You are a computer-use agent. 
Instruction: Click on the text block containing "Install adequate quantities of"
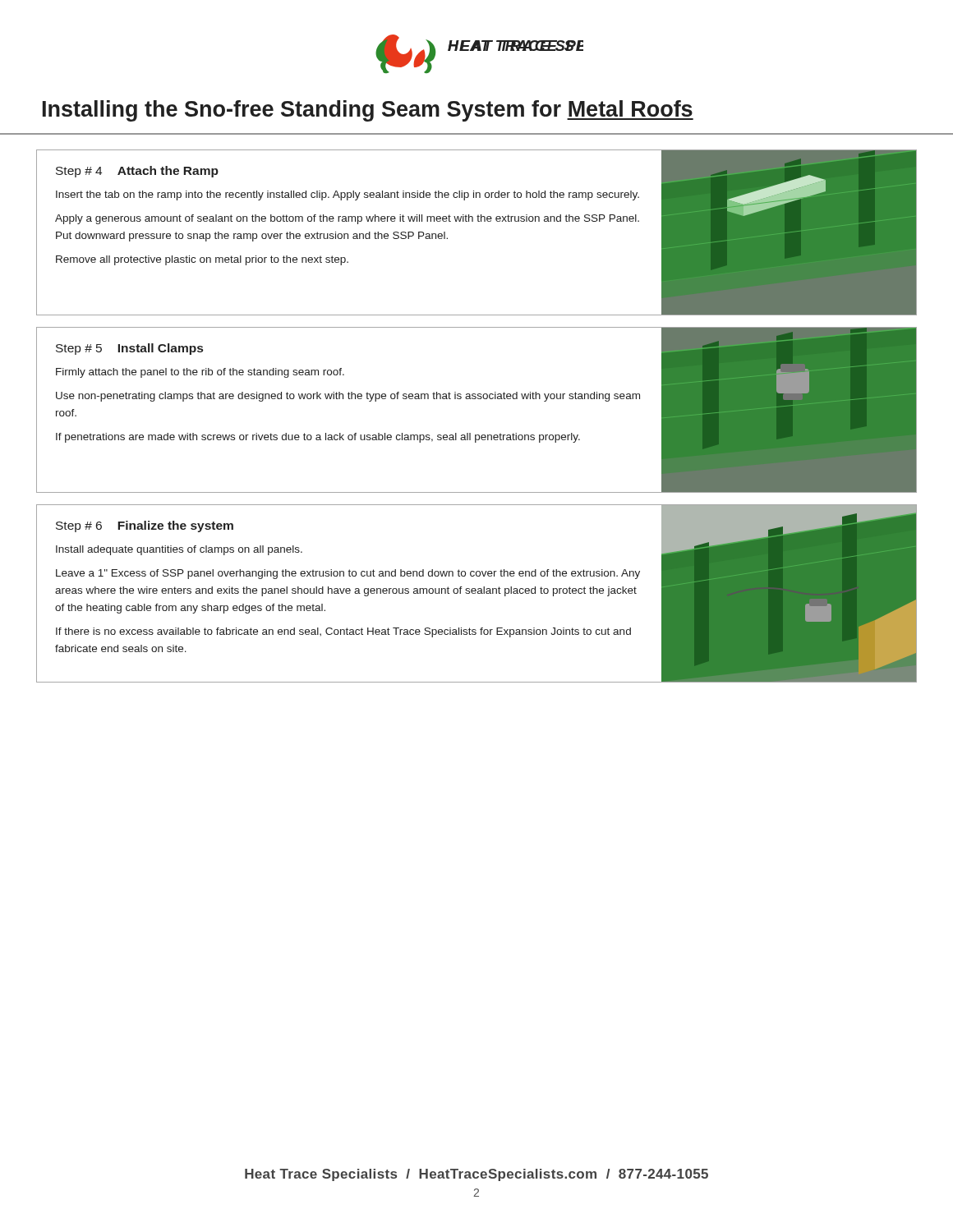(179, 549)
